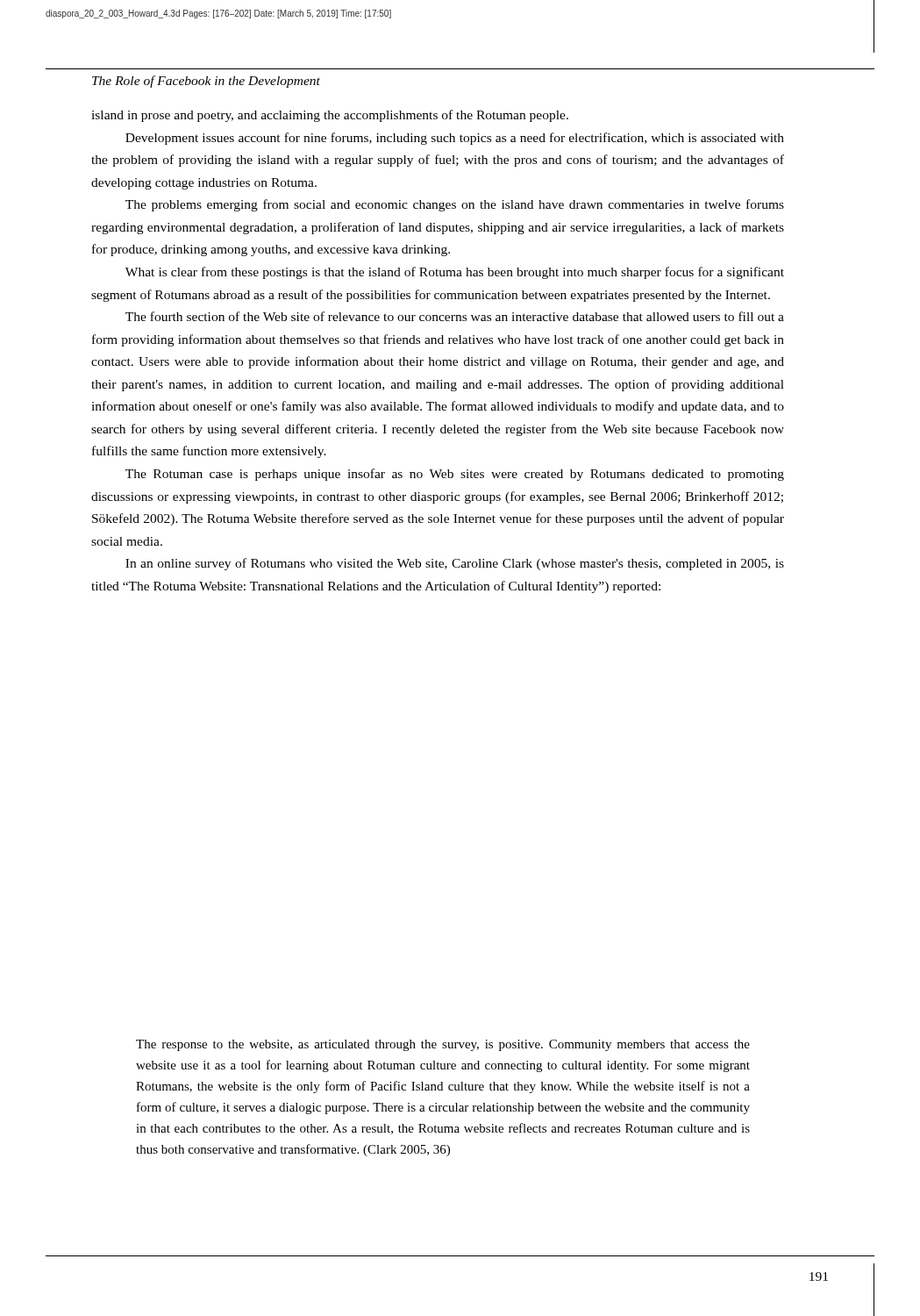
Task: Navigate to the passage starting "The response to the website, as articulated through"
Action: point(443,1097)
